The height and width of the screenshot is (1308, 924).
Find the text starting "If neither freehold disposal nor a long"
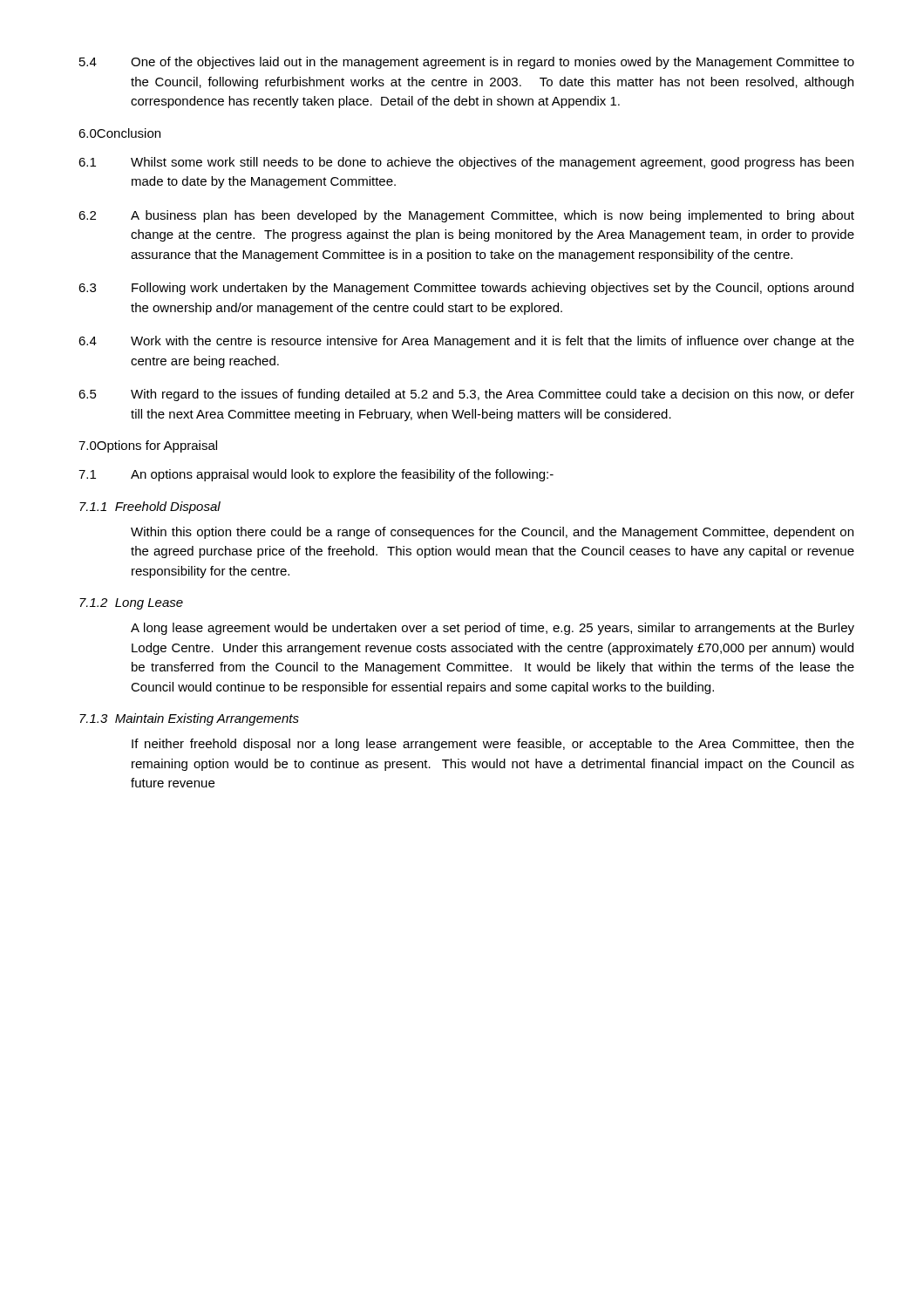492,763
